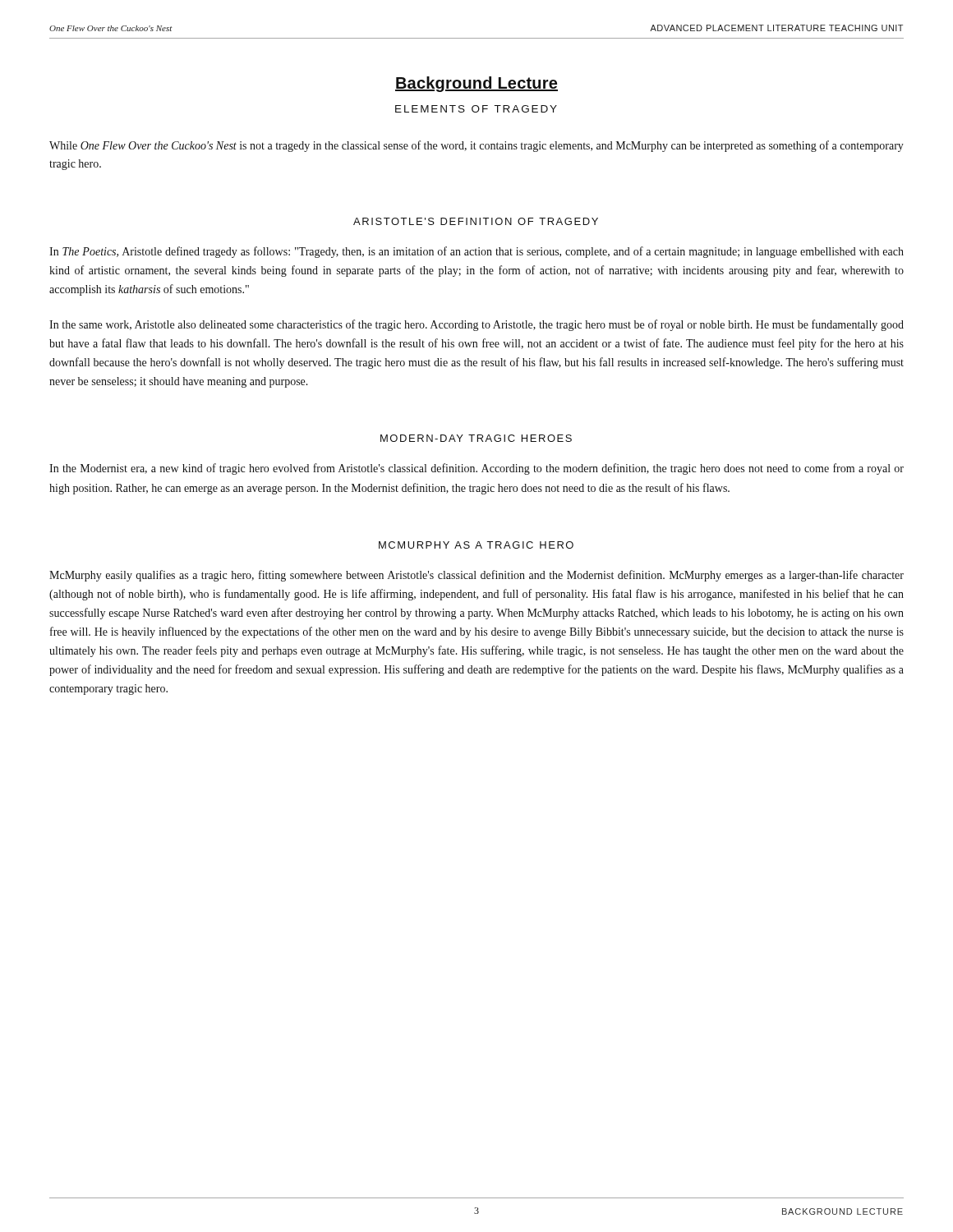This screenshot has width=953, height=1232.
Task: Click on the text block with the text "In the same work, Aristotle also delineated some"
Action: 476,353
